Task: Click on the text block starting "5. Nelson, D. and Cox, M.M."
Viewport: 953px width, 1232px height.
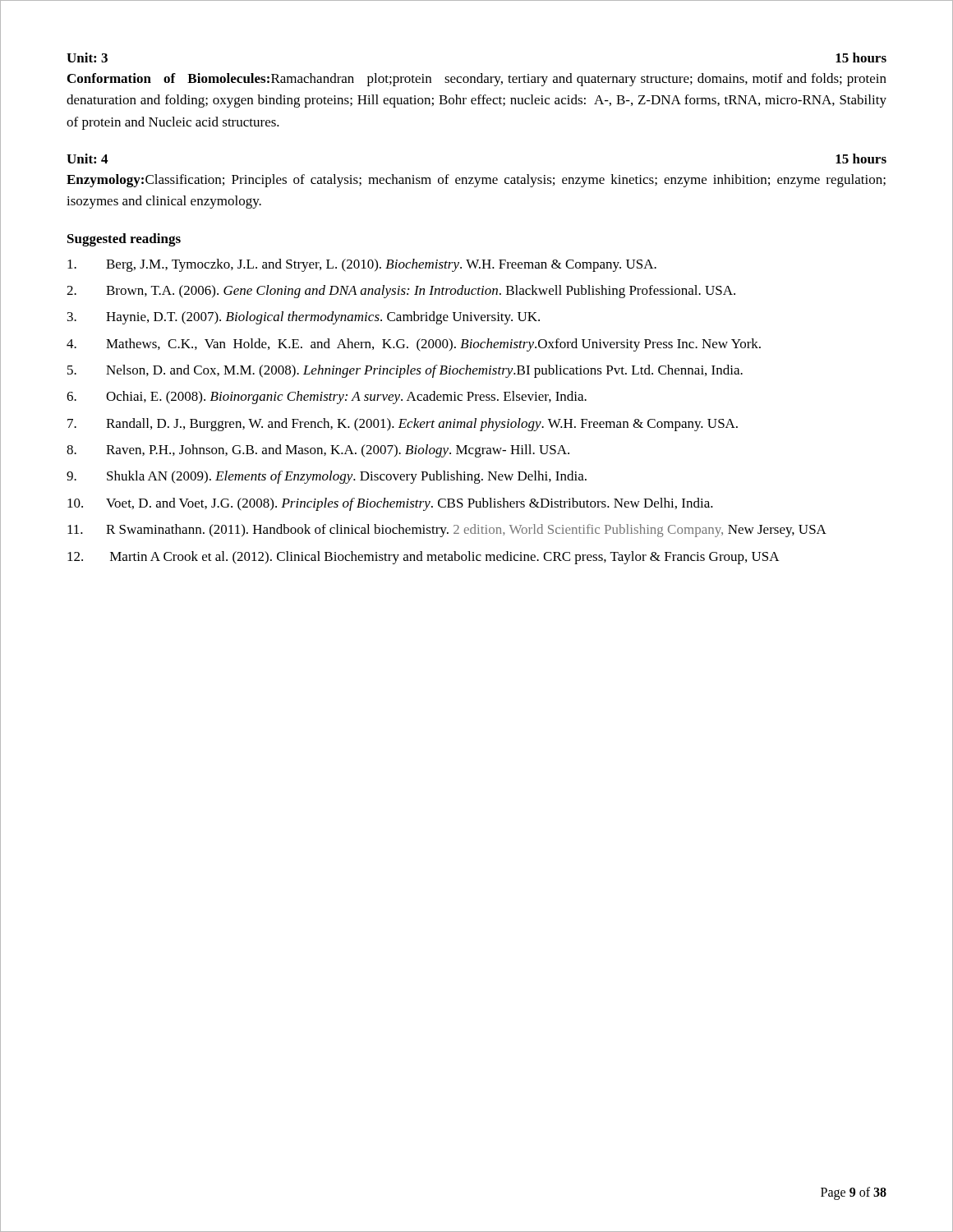Action: pos(476,371)
